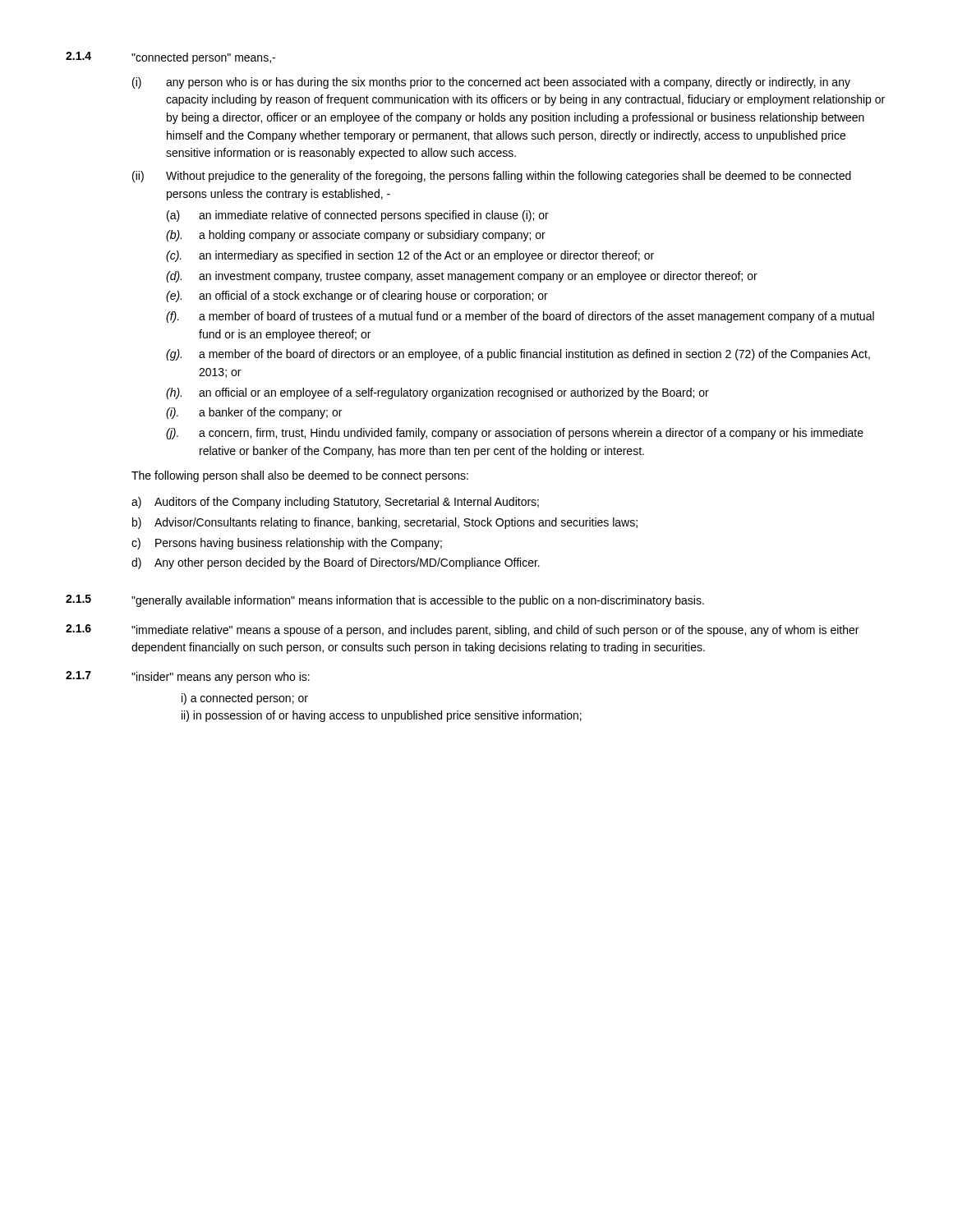Point to the passage starting "d)Any other person"
953x1232 pixels.
click(336, 563)
